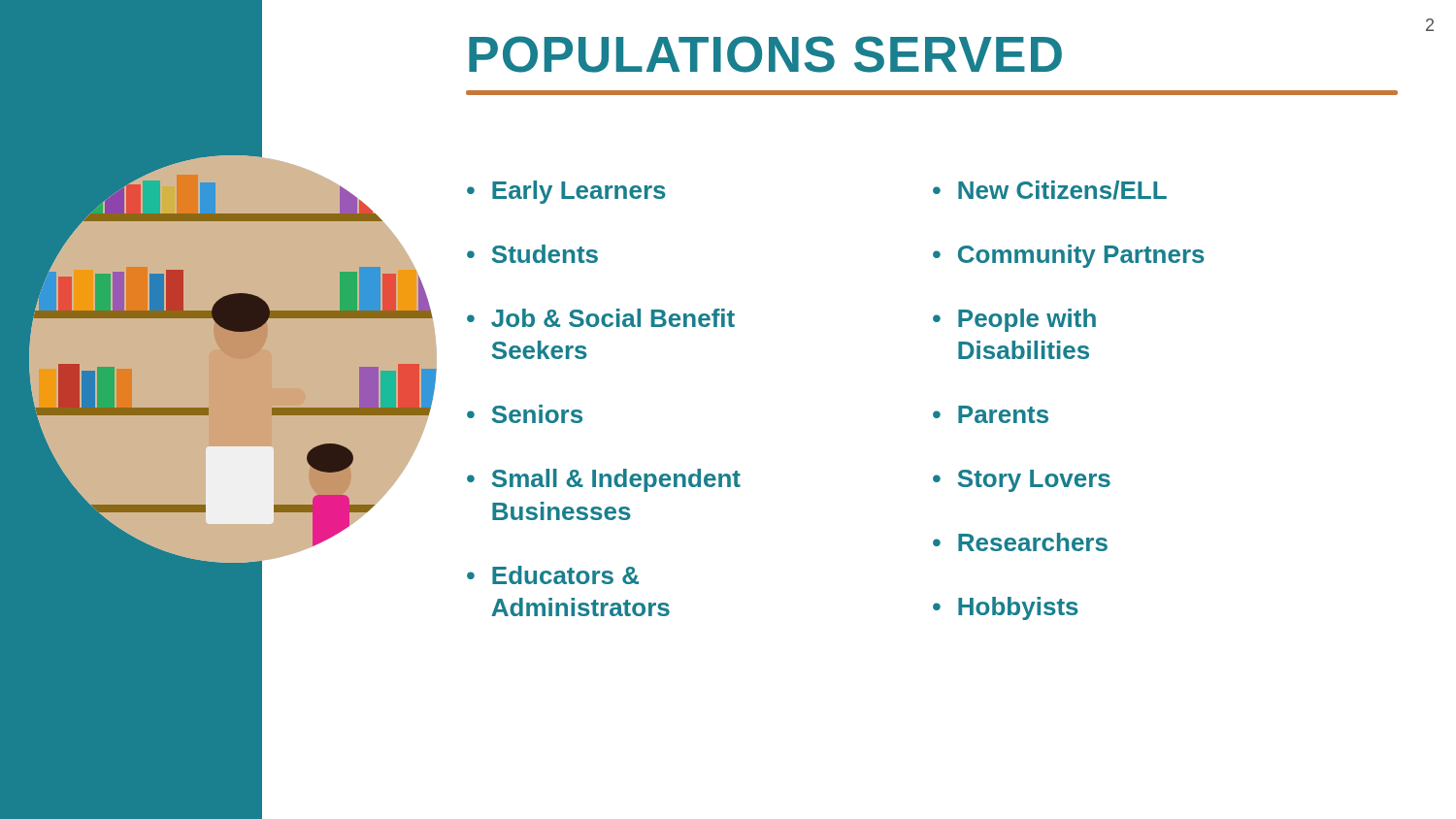Locate the text "• Story Lovers"
This screenshot has width=1456, height=819.
(1022, 479)
